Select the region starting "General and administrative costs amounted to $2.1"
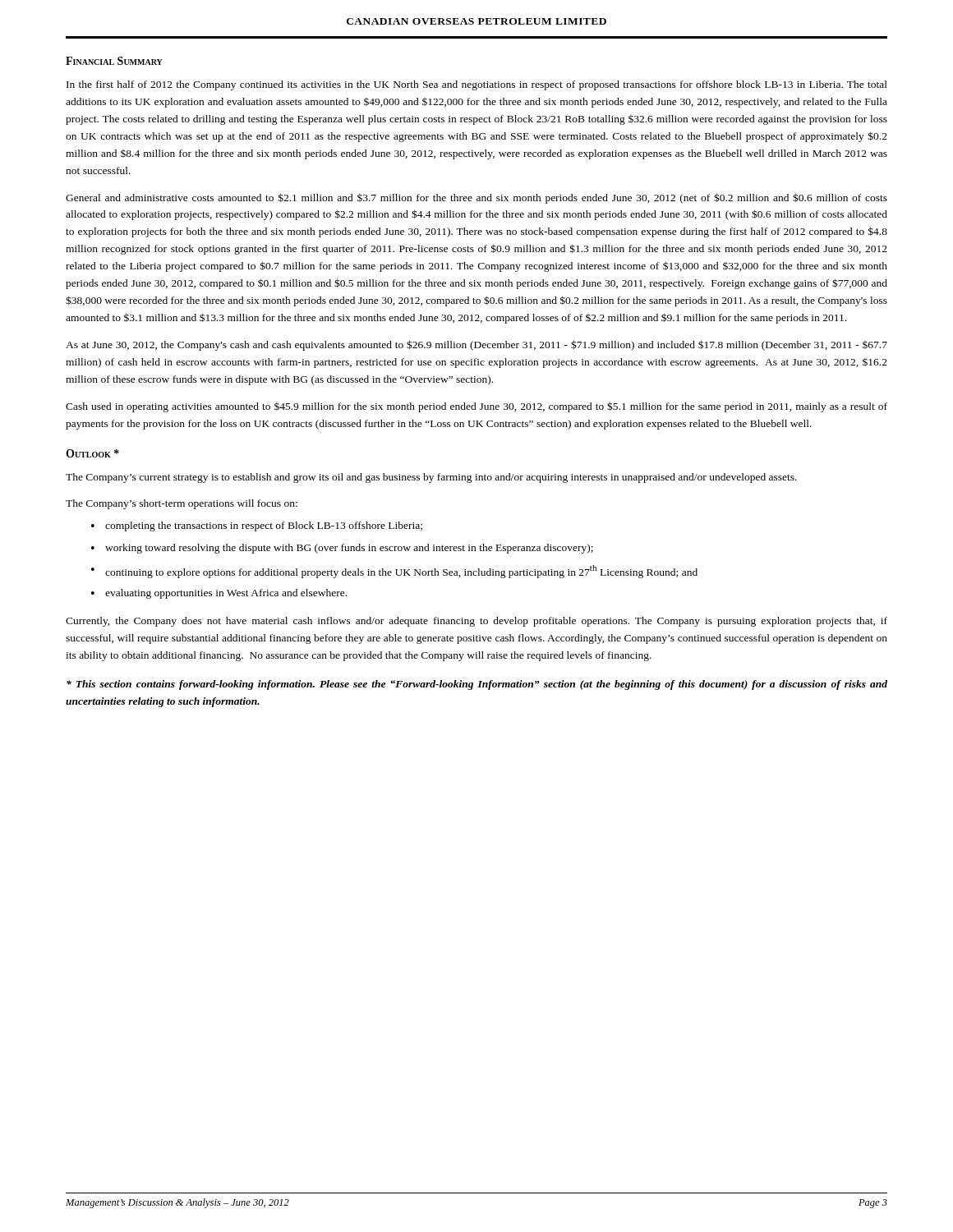The width and height of the screenshot is (953, 1232). 476,257
